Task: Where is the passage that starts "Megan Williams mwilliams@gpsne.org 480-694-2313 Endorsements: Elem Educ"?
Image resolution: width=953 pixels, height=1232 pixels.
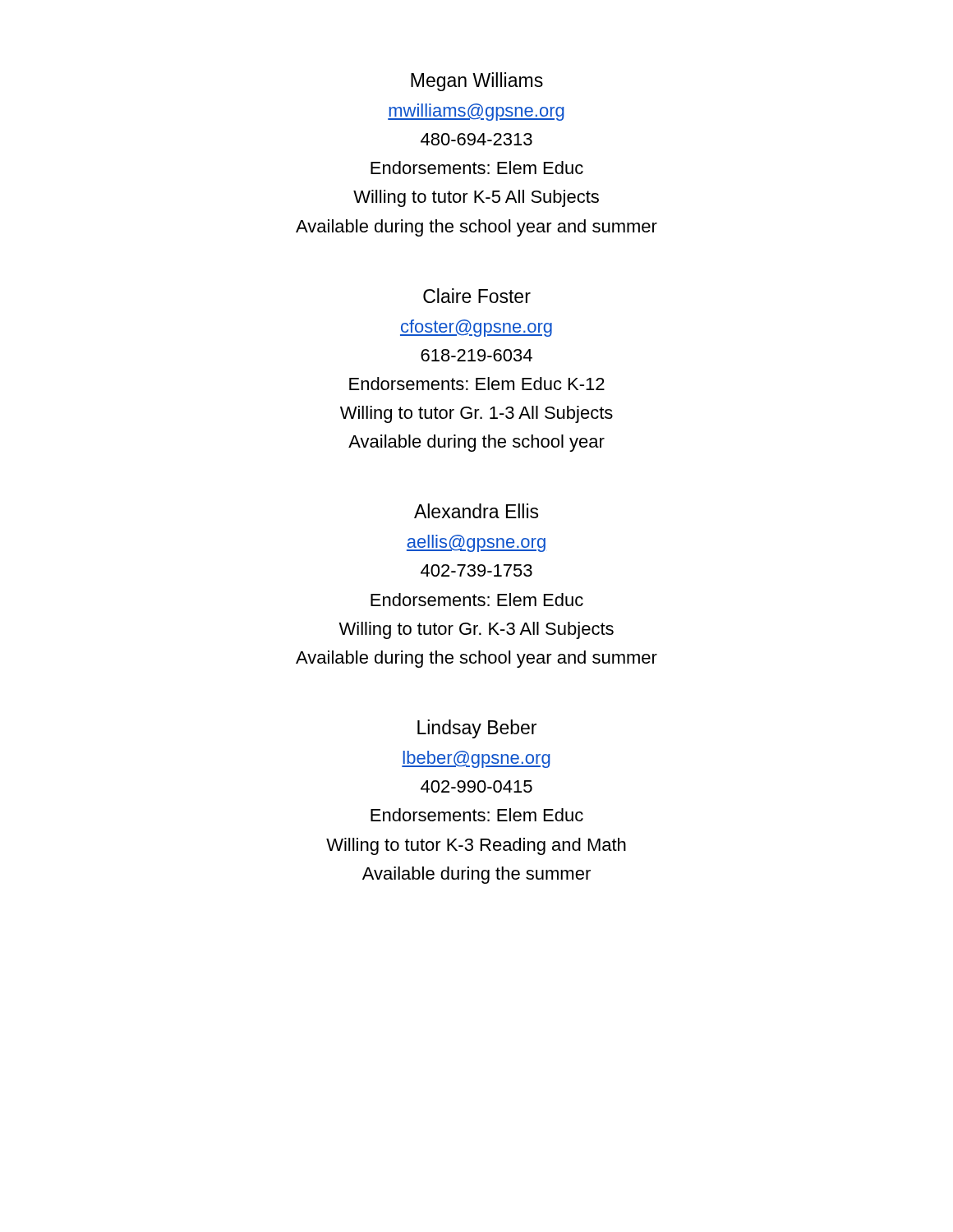Action: pyautogui.click(x=476, y=153)
